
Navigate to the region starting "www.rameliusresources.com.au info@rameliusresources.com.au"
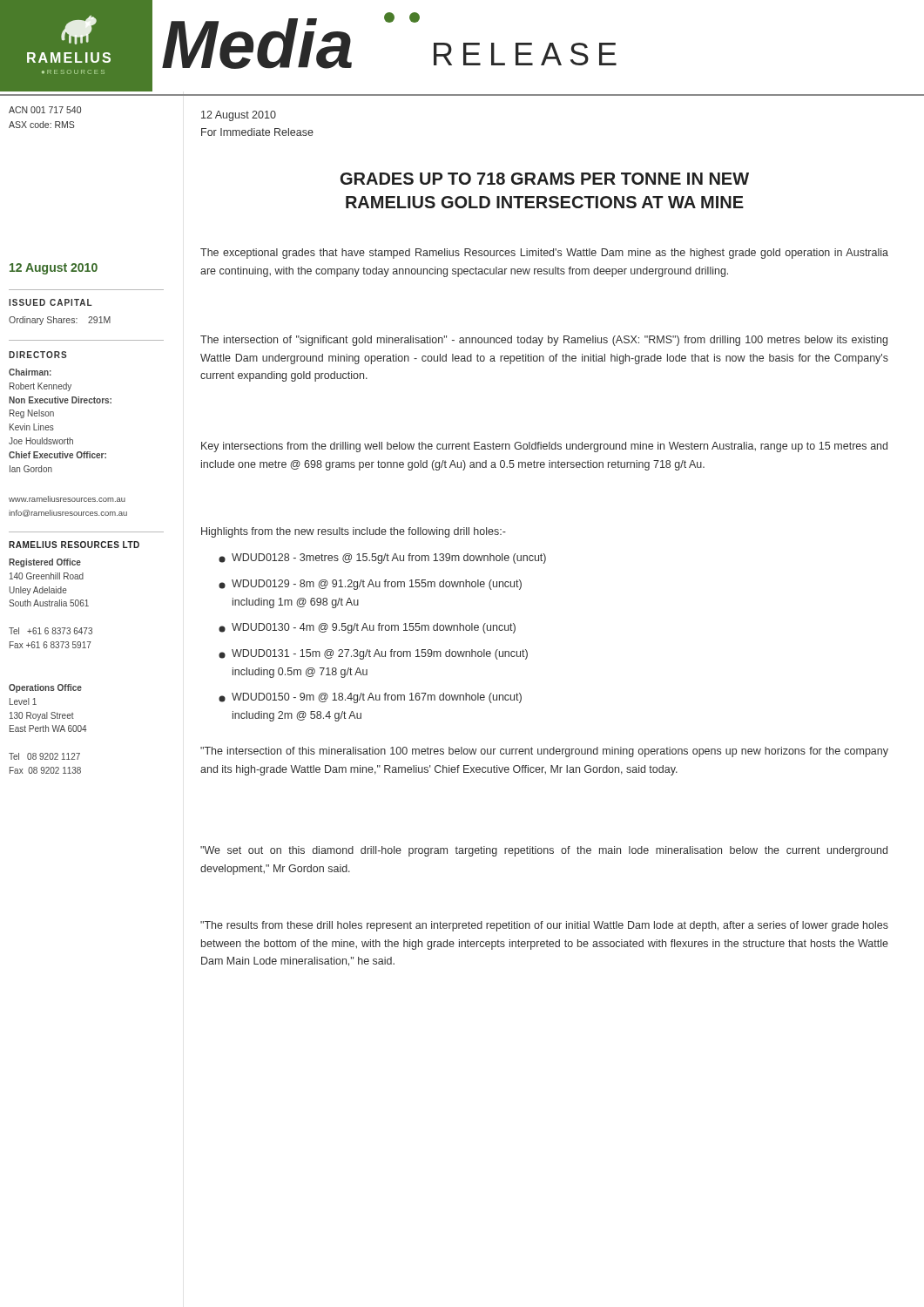point(68,506)
